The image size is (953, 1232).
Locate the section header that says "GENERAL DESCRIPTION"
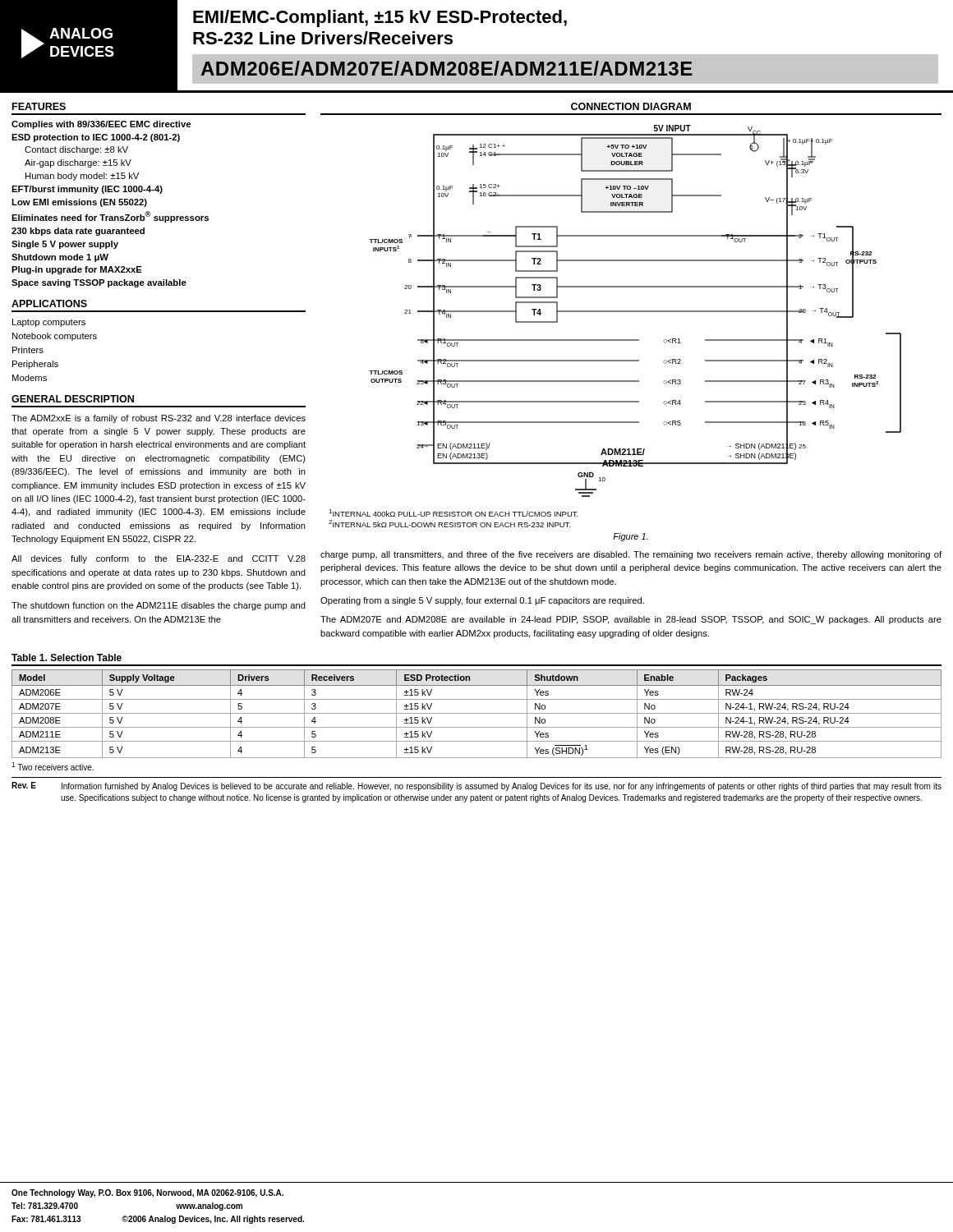tap(73, 399)
